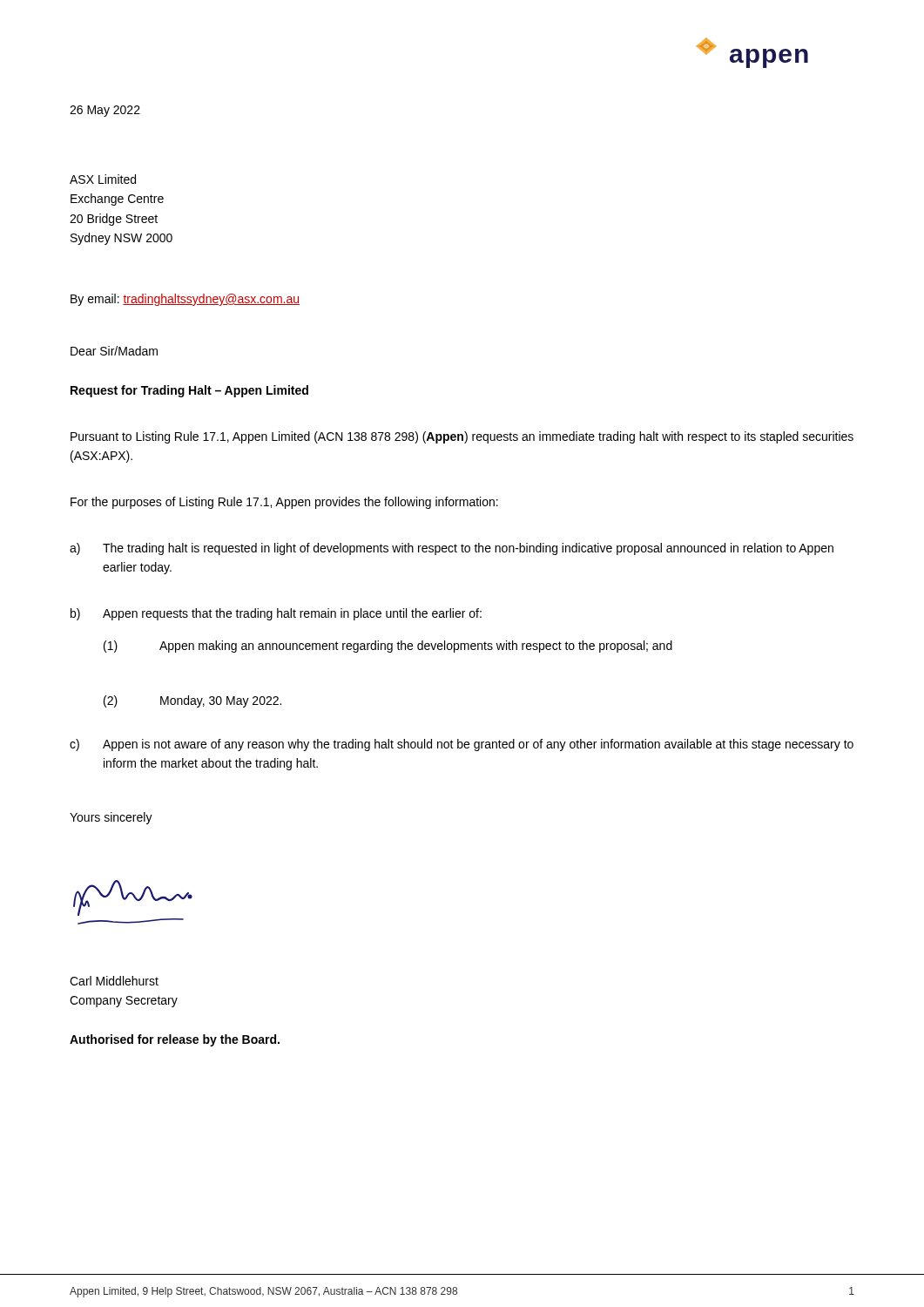Find the element starting "a) The trading halt"
Viewport: 924px width, 1307px height.
click(x=462, y=558)
